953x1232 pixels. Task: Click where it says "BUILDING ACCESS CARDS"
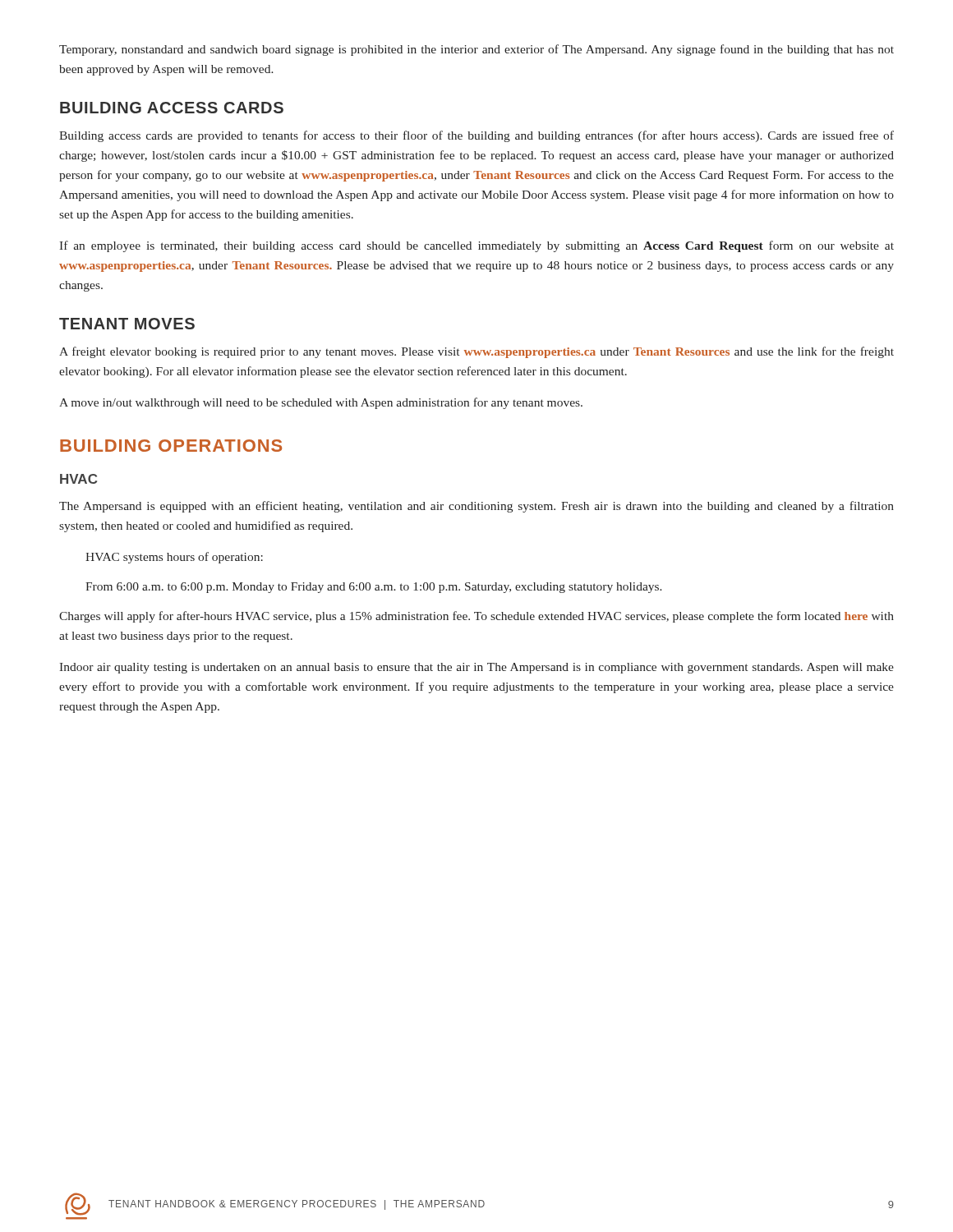coord(172,108)
